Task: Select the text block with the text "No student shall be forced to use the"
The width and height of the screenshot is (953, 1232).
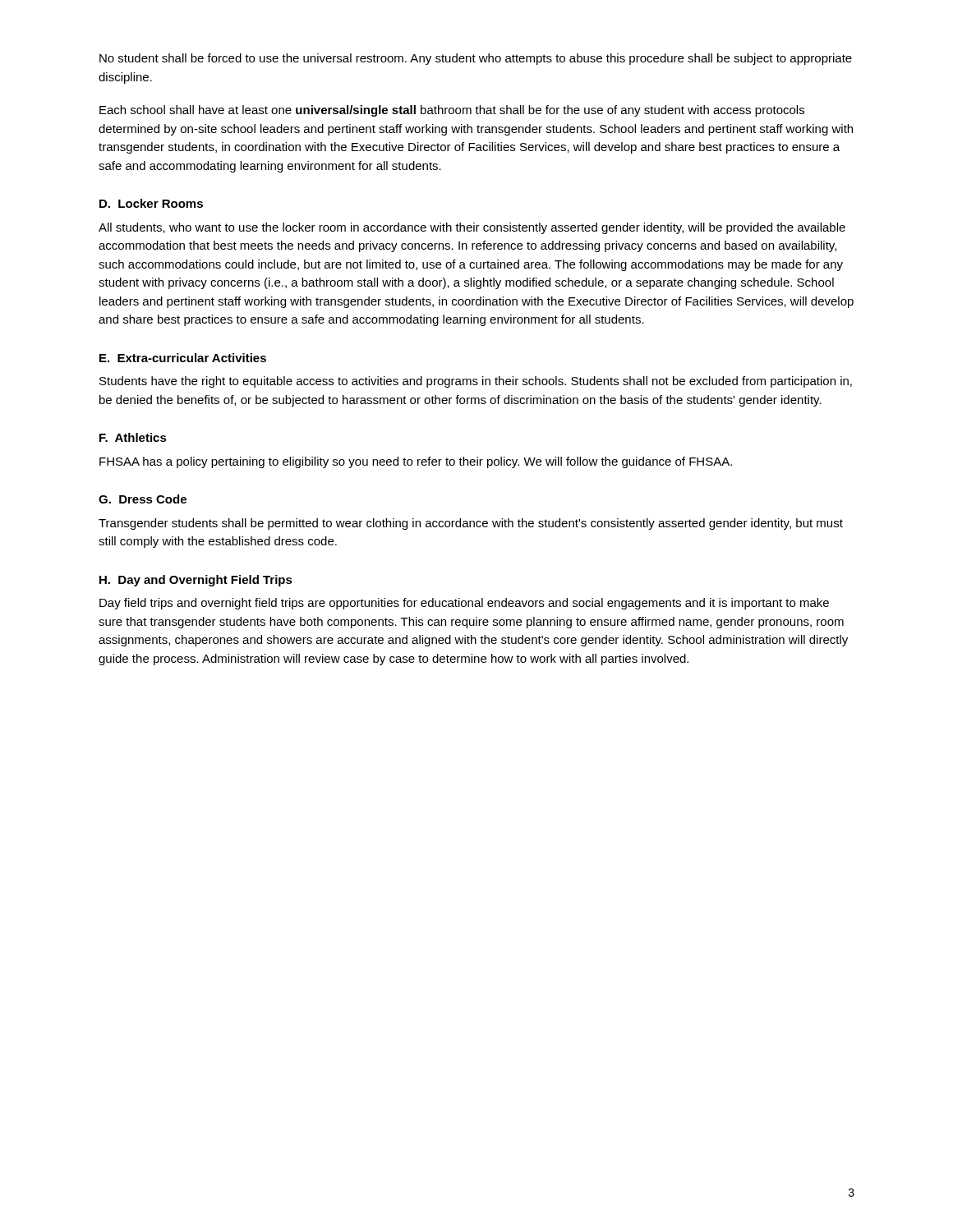Action: tap(475, 67)
